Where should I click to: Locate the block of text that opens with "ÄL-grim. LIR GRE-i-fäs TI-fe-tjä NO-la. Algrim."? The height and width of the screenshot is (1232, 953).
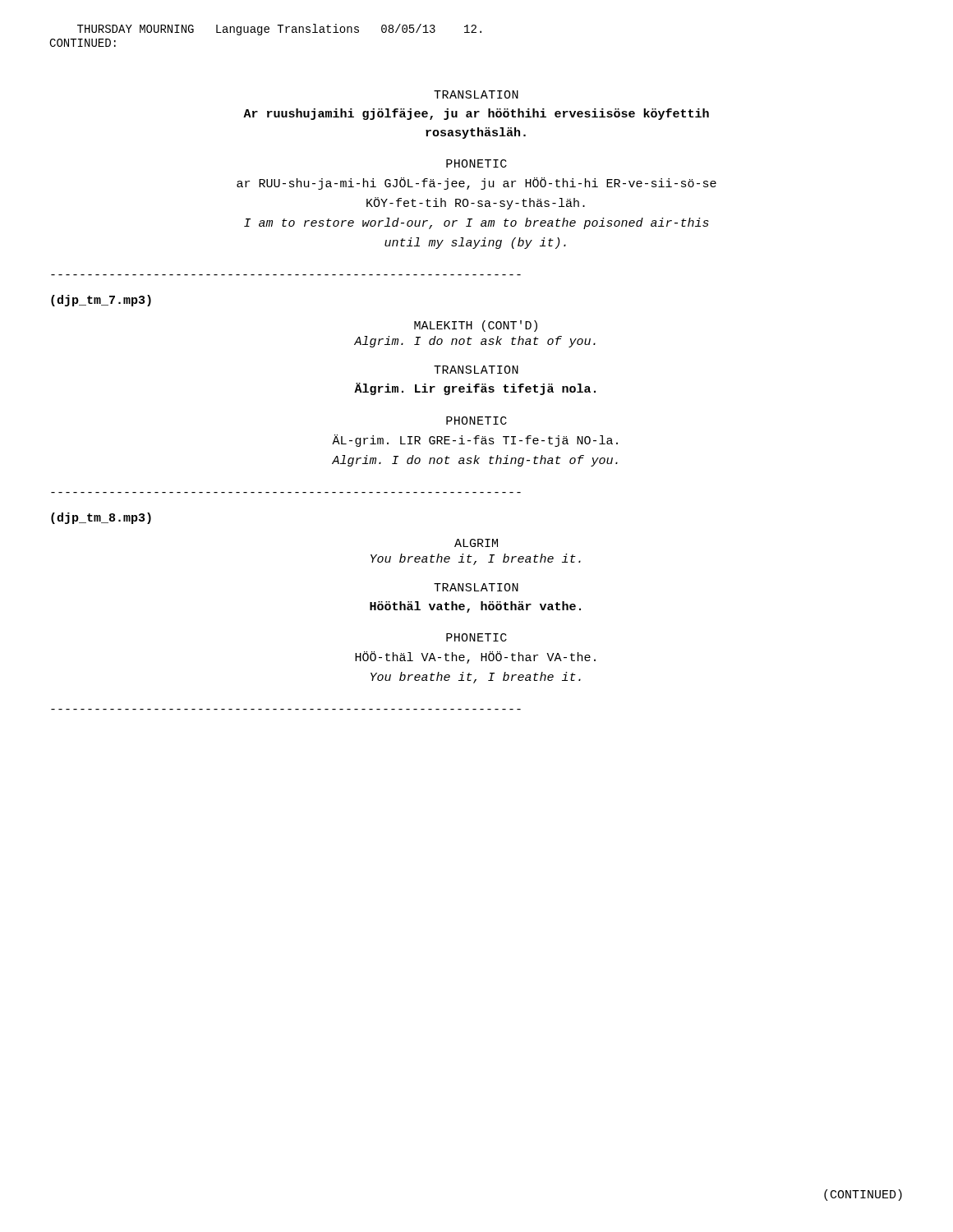coord(476,451)
